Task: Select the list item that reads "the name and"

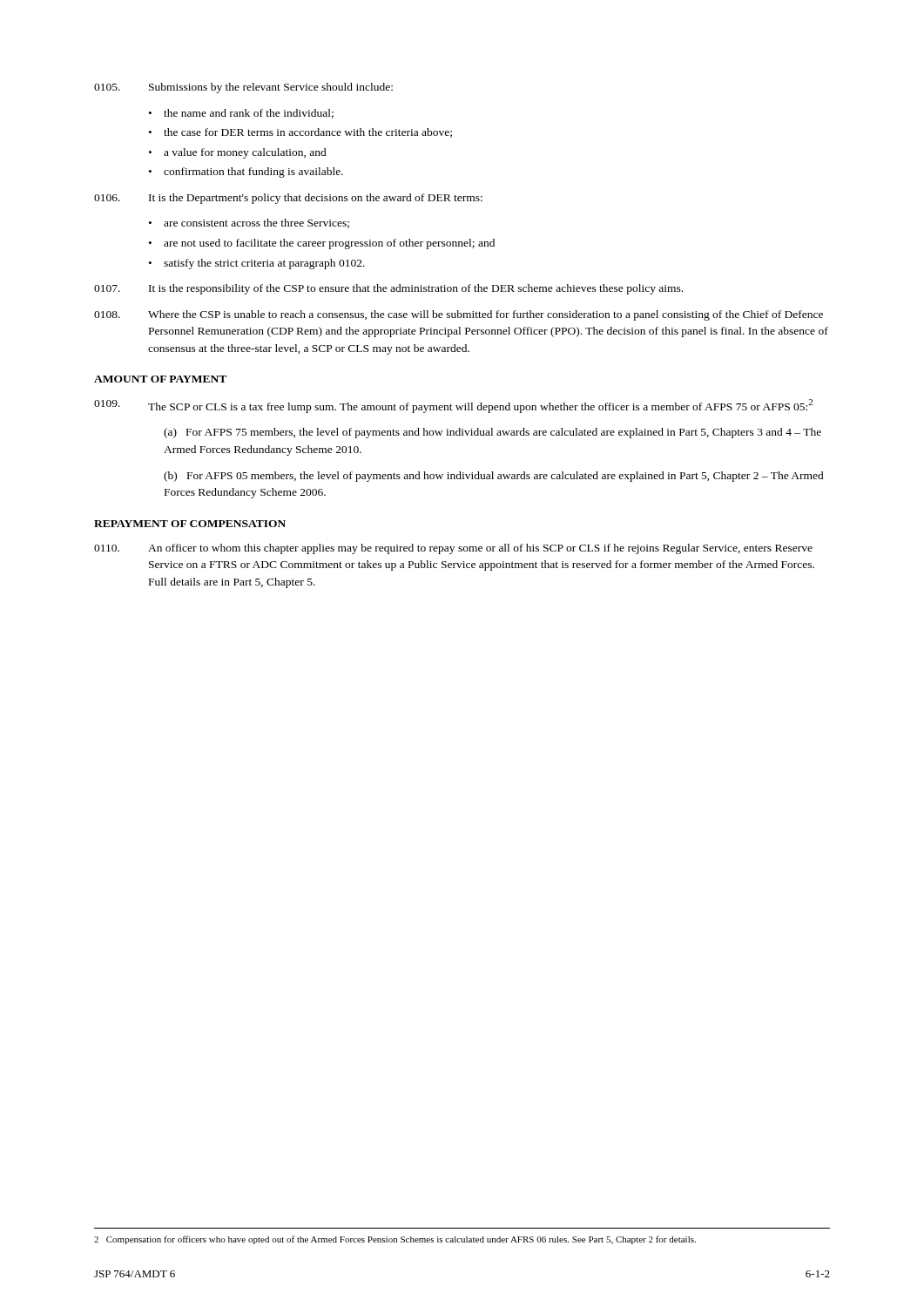Action: (x=249, y=112)
